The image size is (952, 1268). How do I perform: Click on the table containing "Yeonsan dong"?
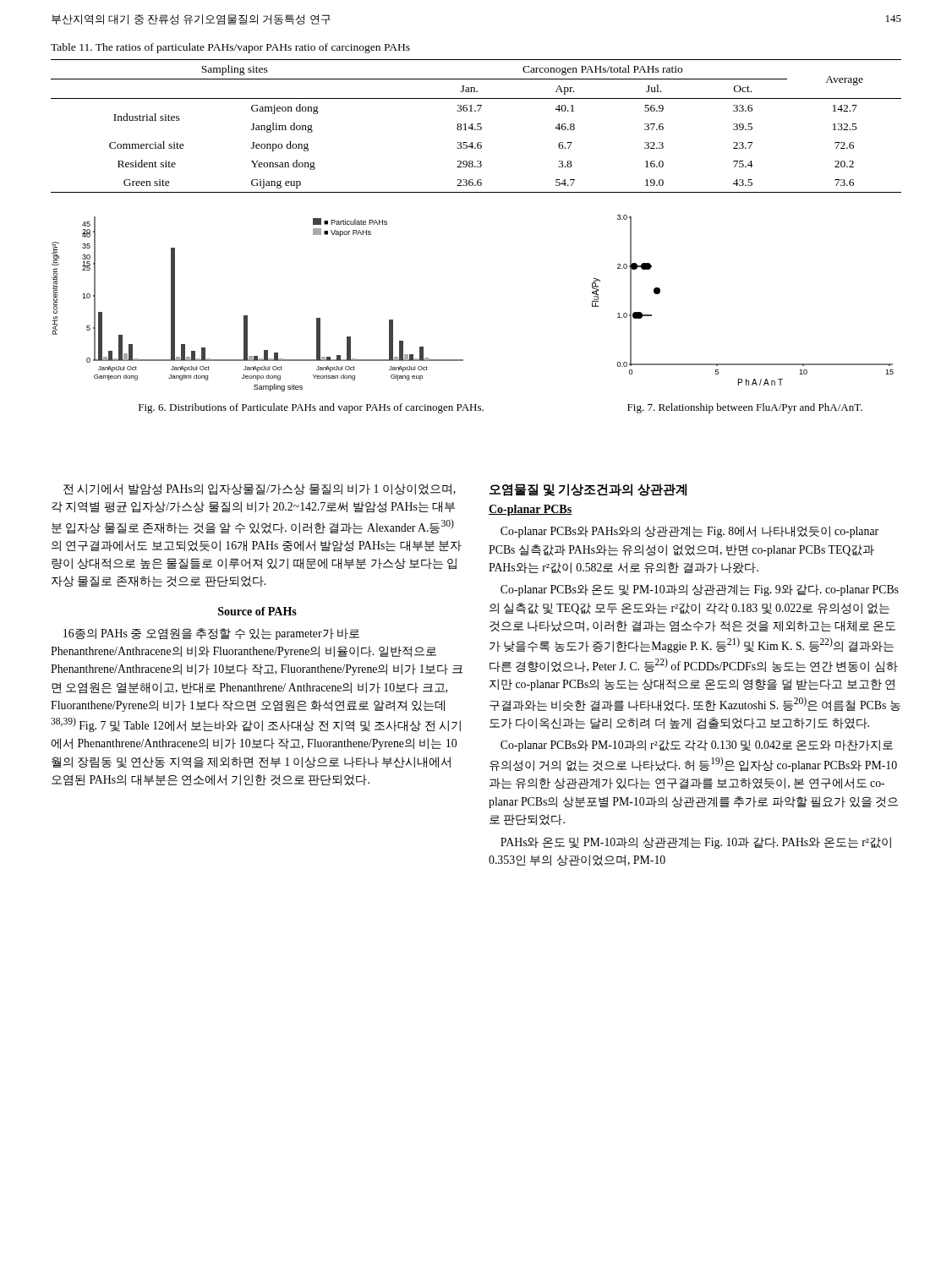pos(476,126)
